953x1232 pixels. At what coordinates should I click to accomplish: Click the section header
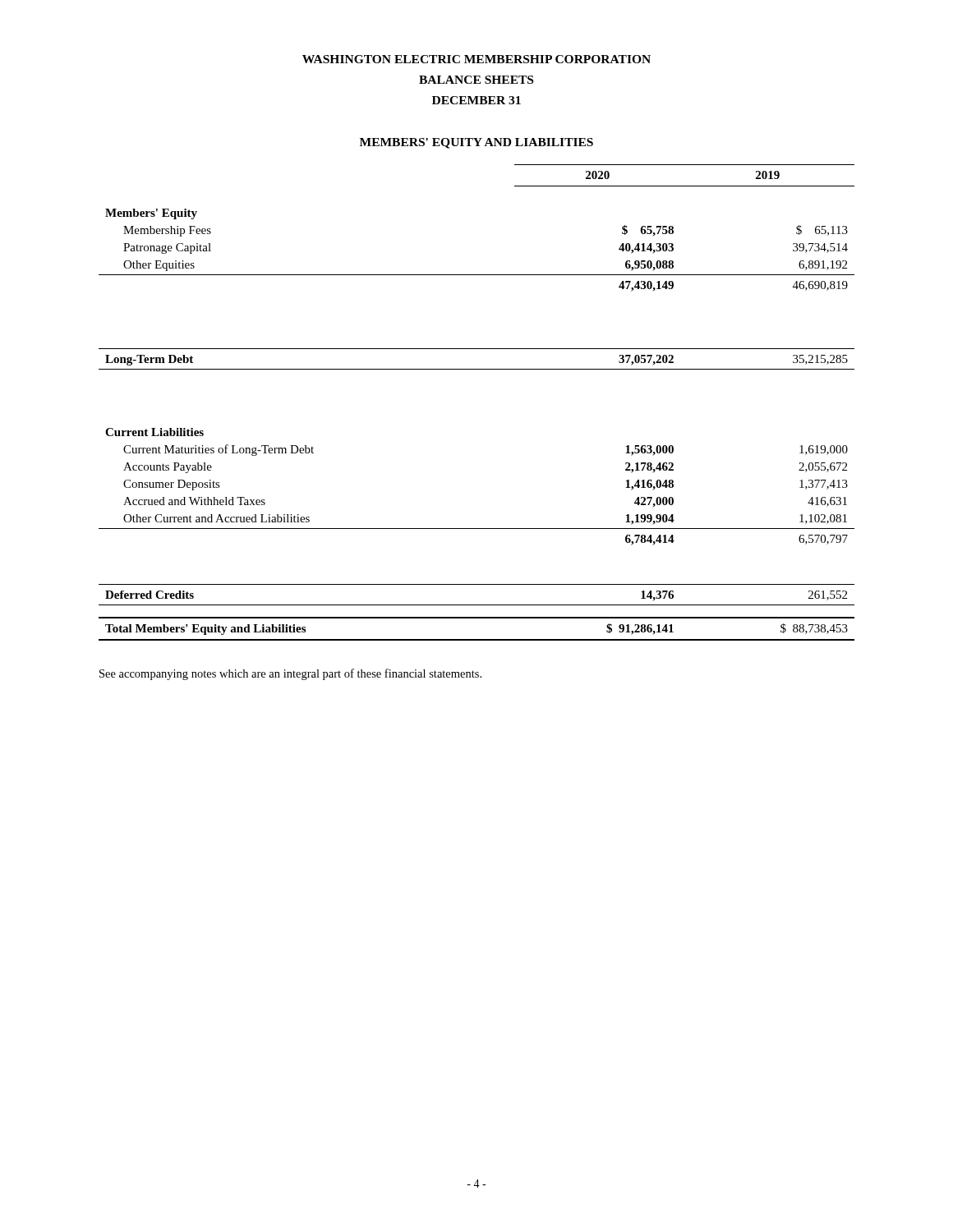(476, 142)
